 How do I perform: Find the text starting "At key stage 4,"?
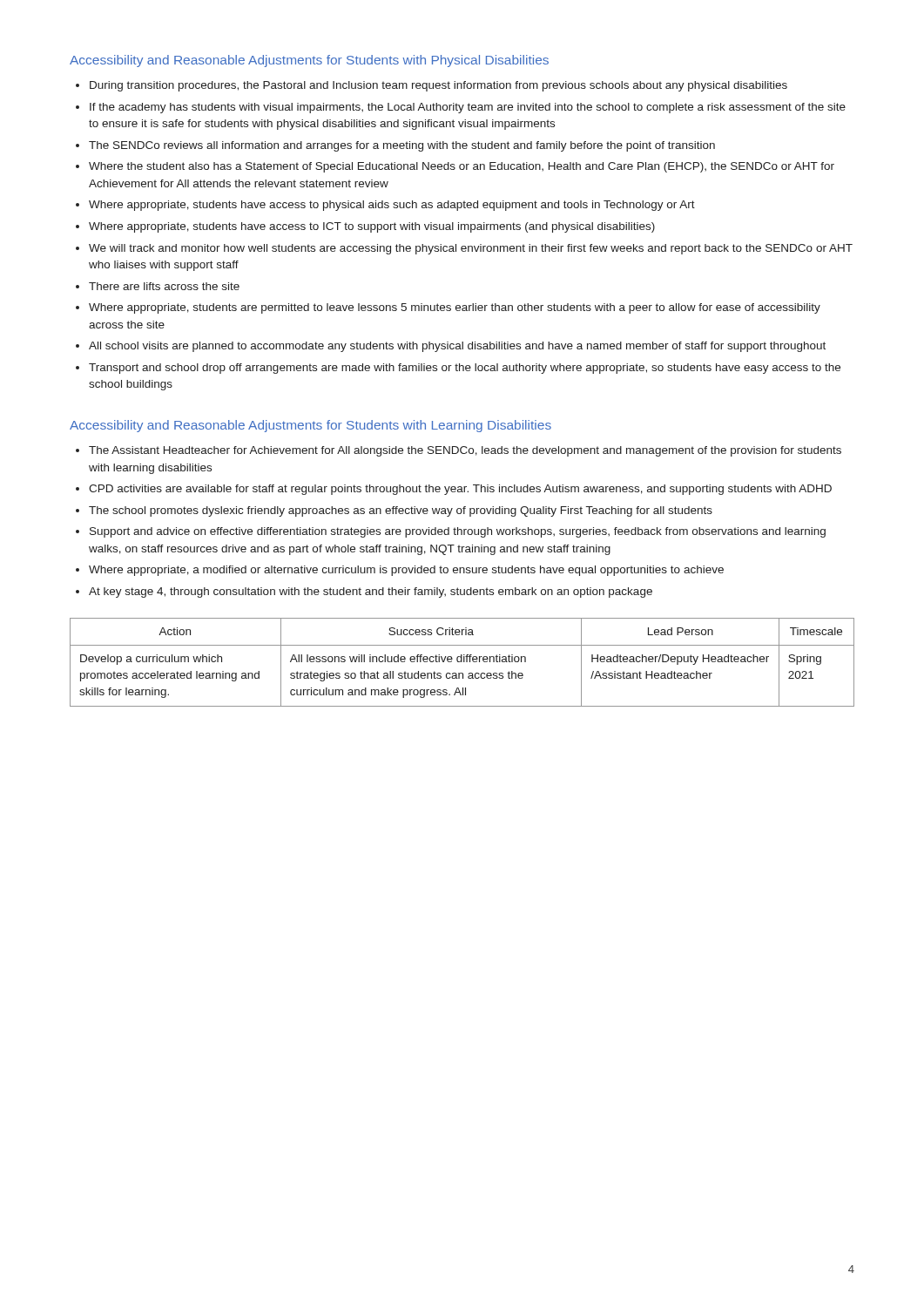[x=371, y=591]
